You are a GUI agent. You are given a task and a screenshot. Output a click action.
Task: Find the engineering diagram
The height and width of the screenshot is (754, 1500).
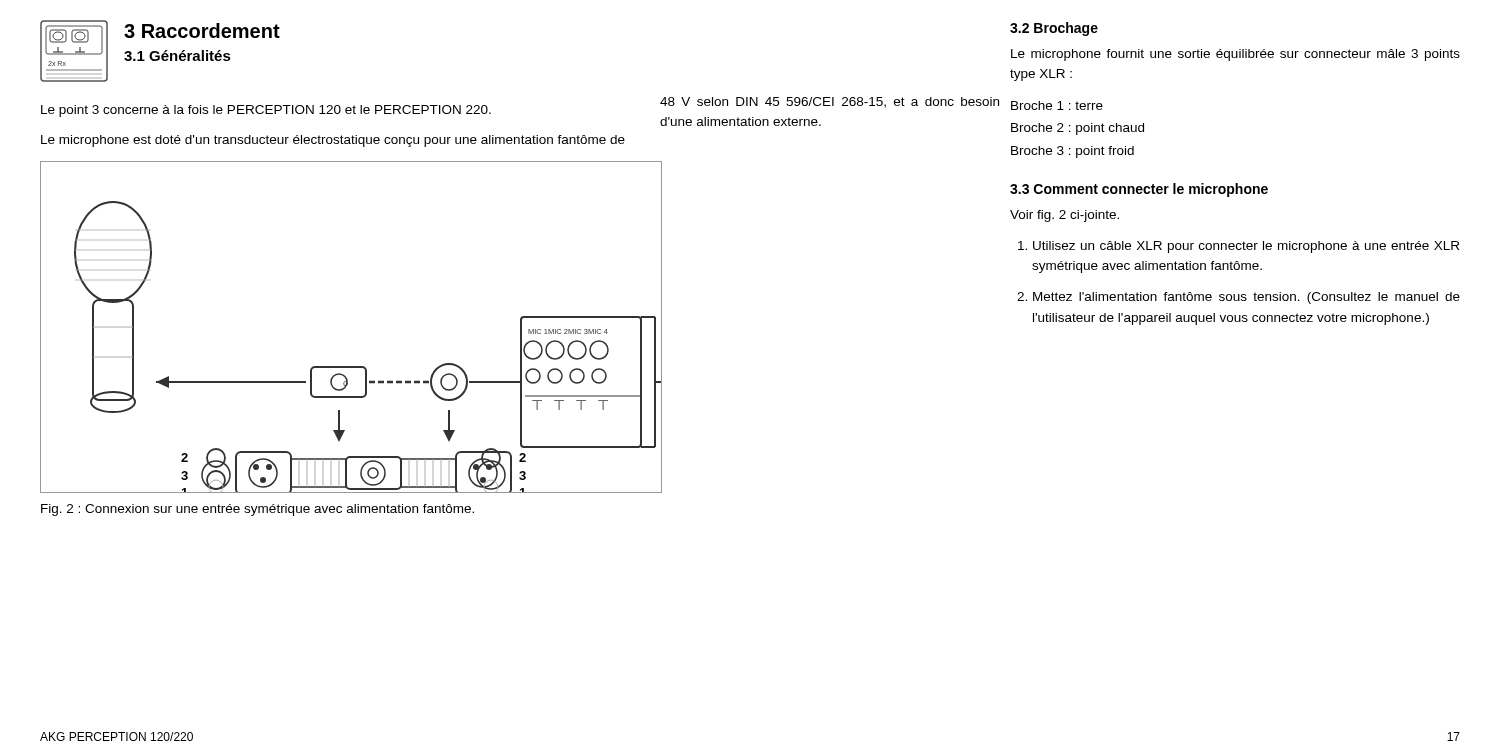tap(351, 327)
